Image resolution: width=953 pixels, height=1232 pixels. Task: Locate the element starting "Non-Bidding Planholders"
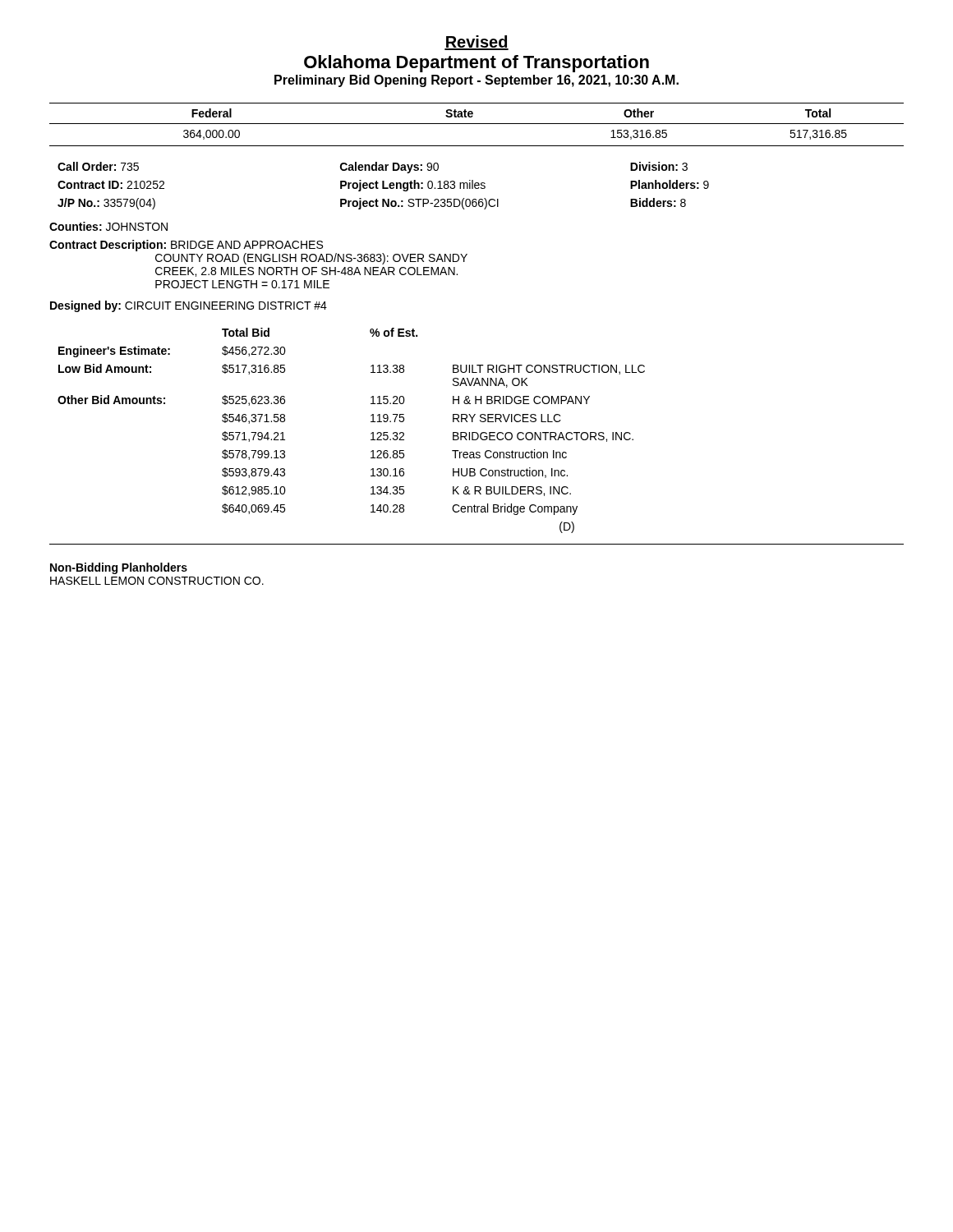[x=118, y=568]
